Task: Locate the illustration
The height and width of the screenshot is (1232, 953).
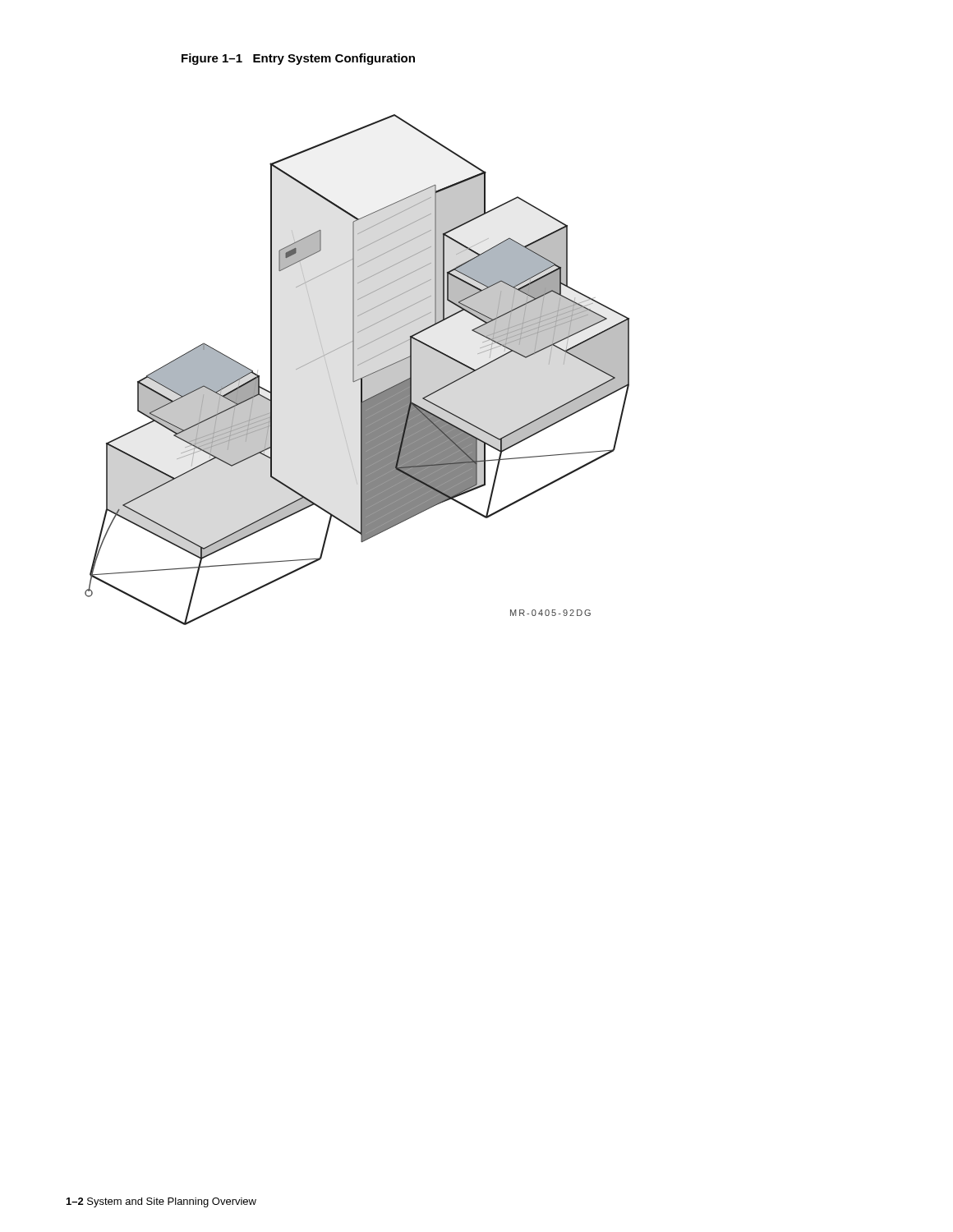Action: pyautogui.click(x=403, y=378)
